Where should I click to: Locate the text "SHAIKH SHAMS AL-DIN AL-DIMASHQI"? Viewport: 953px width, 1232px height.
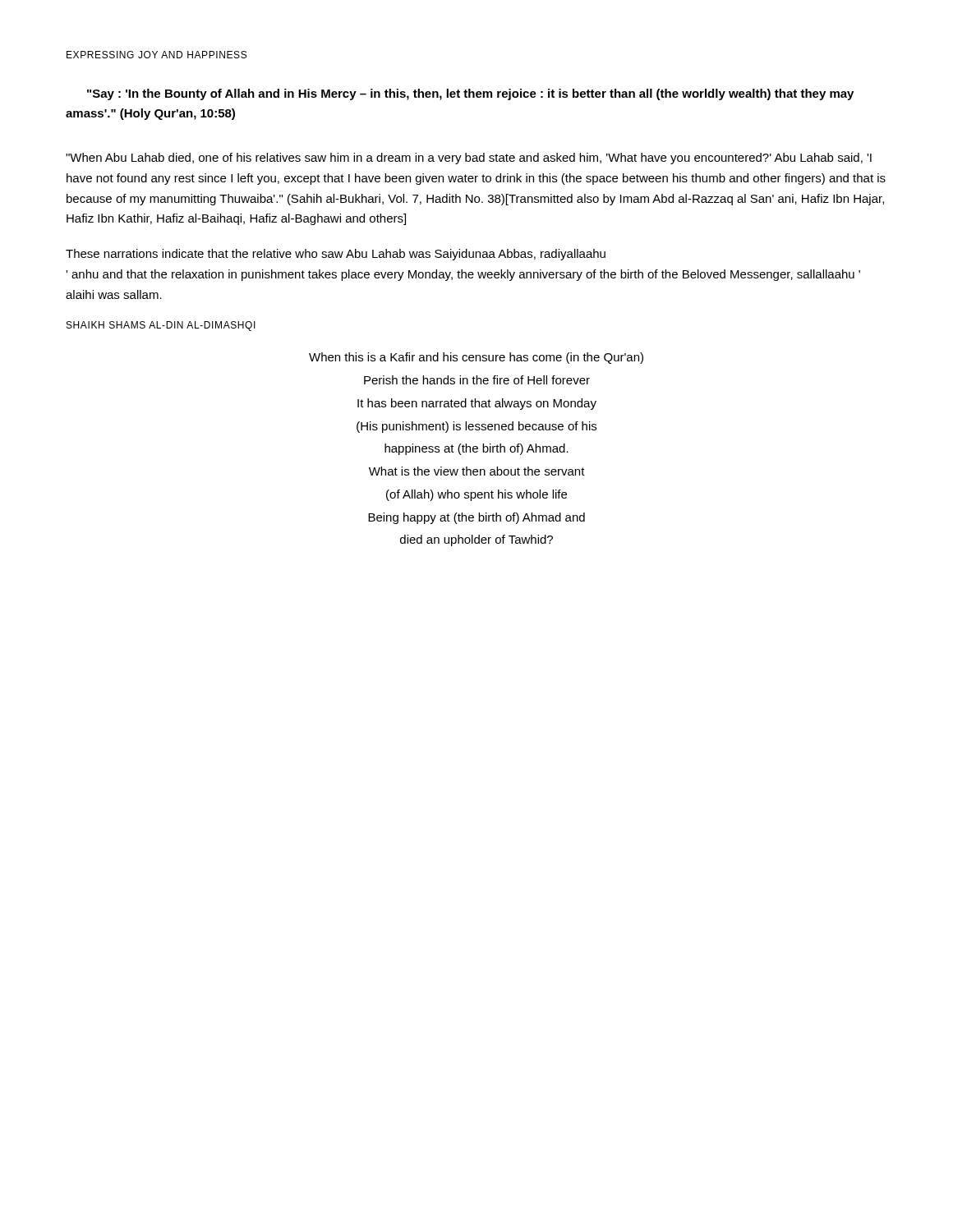(161, 325)
